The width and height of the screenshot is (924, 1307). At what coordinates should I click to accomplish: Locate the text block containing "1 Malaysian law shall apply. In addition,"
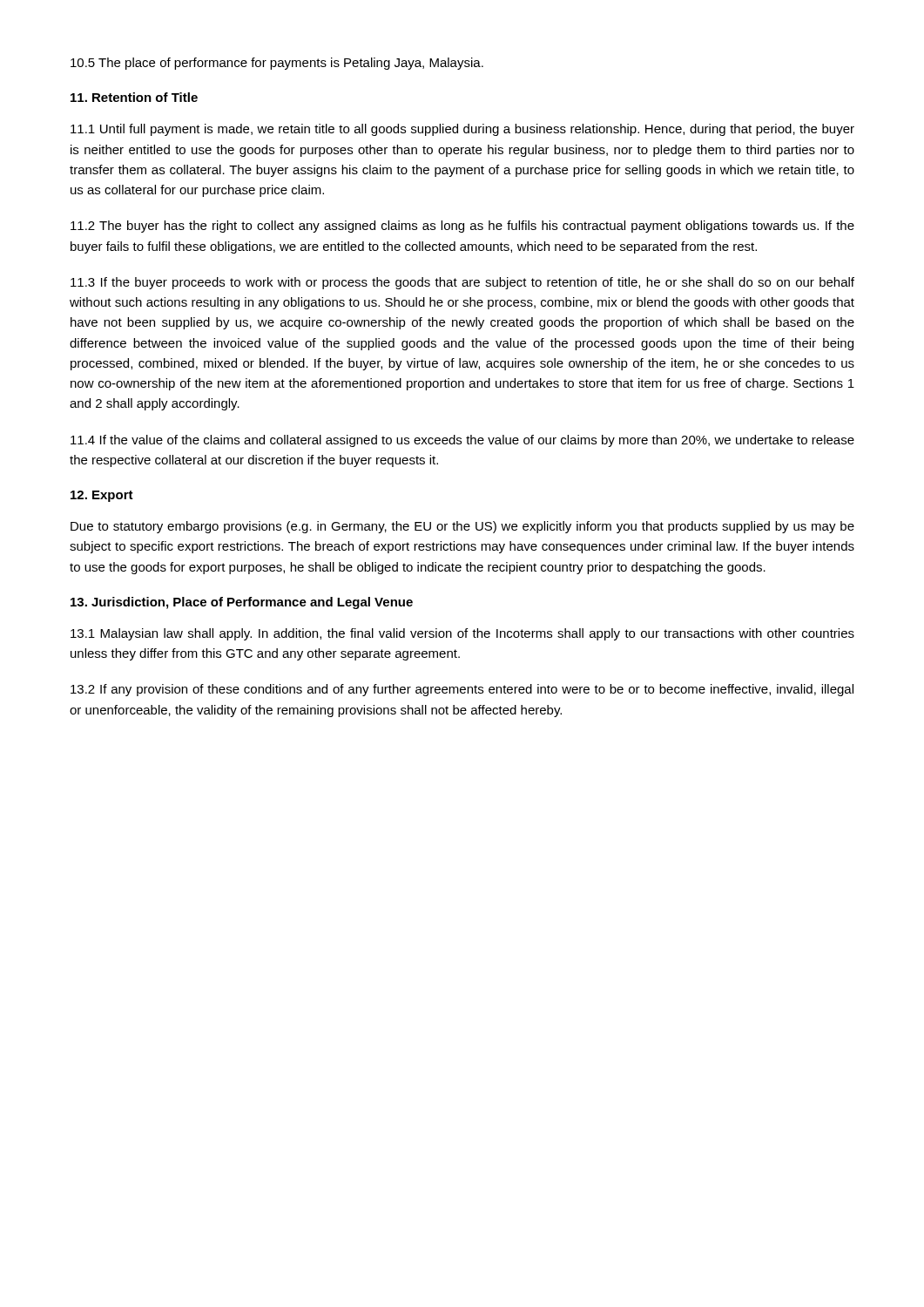(462, 643)
